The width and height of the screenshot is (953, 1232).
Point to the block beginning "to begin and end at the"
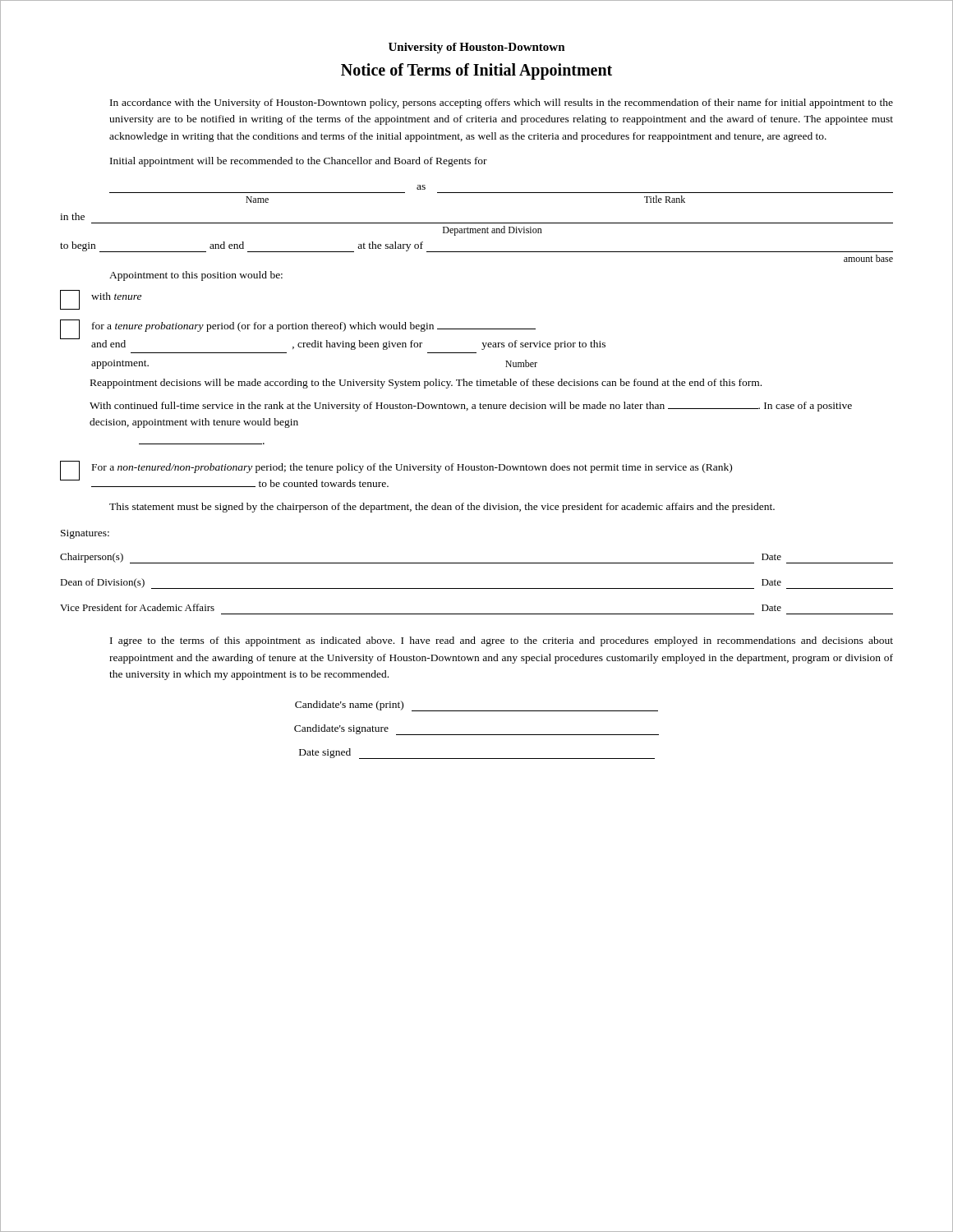tap(476, 252)
